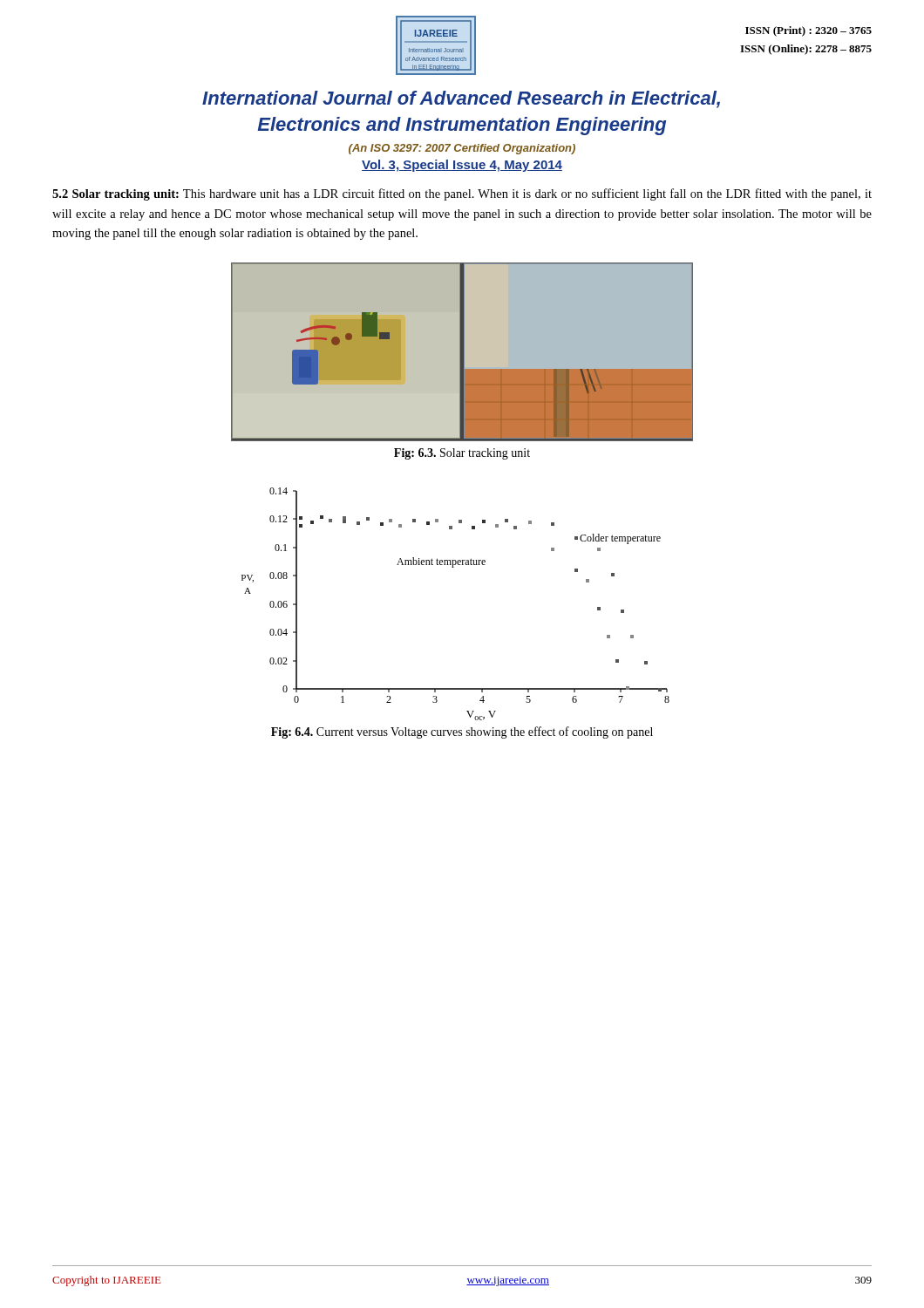Point to the element starting "Fig: 6.4. Current versus Voltage curves showing"
Screen dimensions: 1308x924
pyautogui.click(x=462, y=732)
